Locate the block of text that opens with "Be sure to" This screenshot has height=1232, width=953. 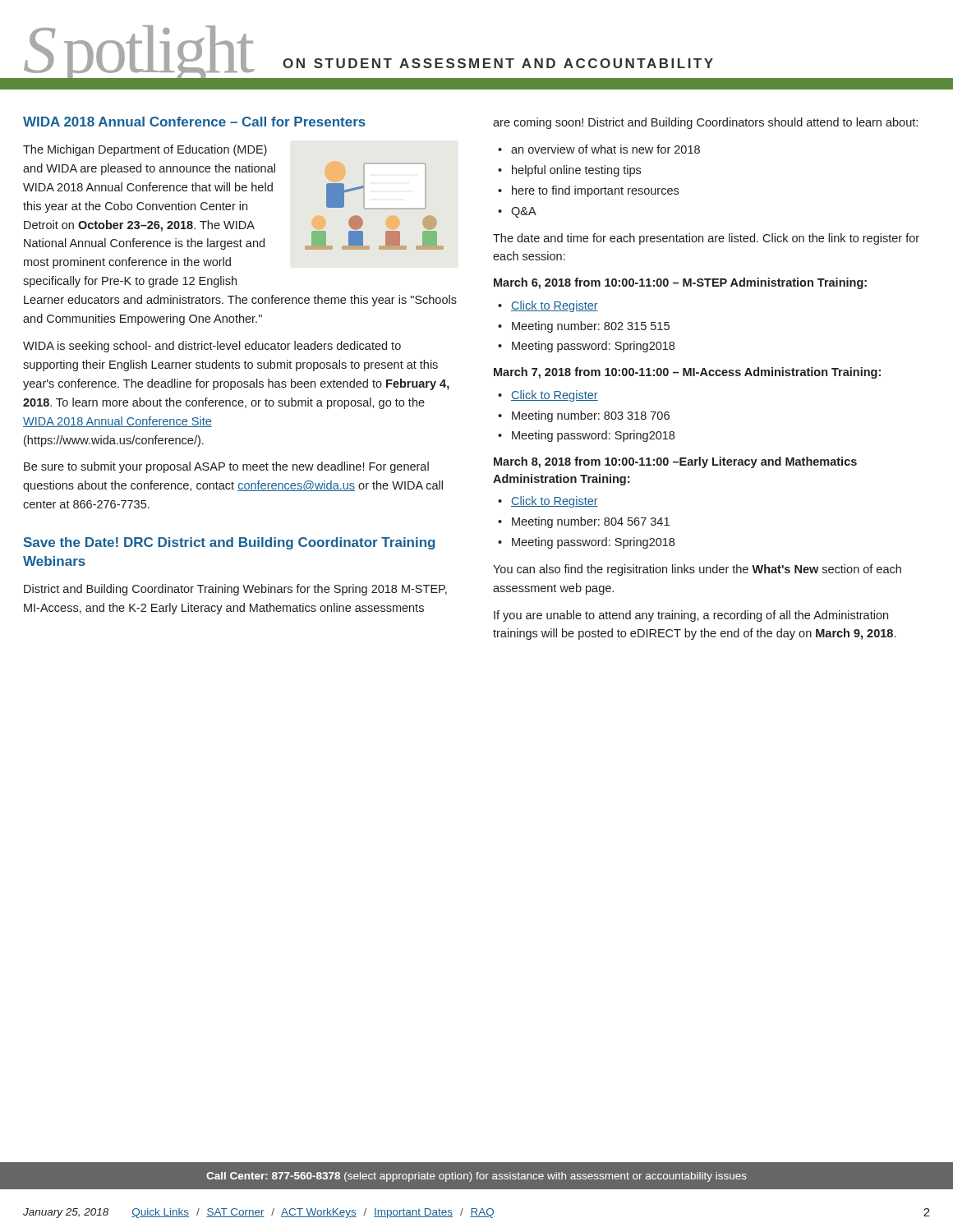point(233,486)
